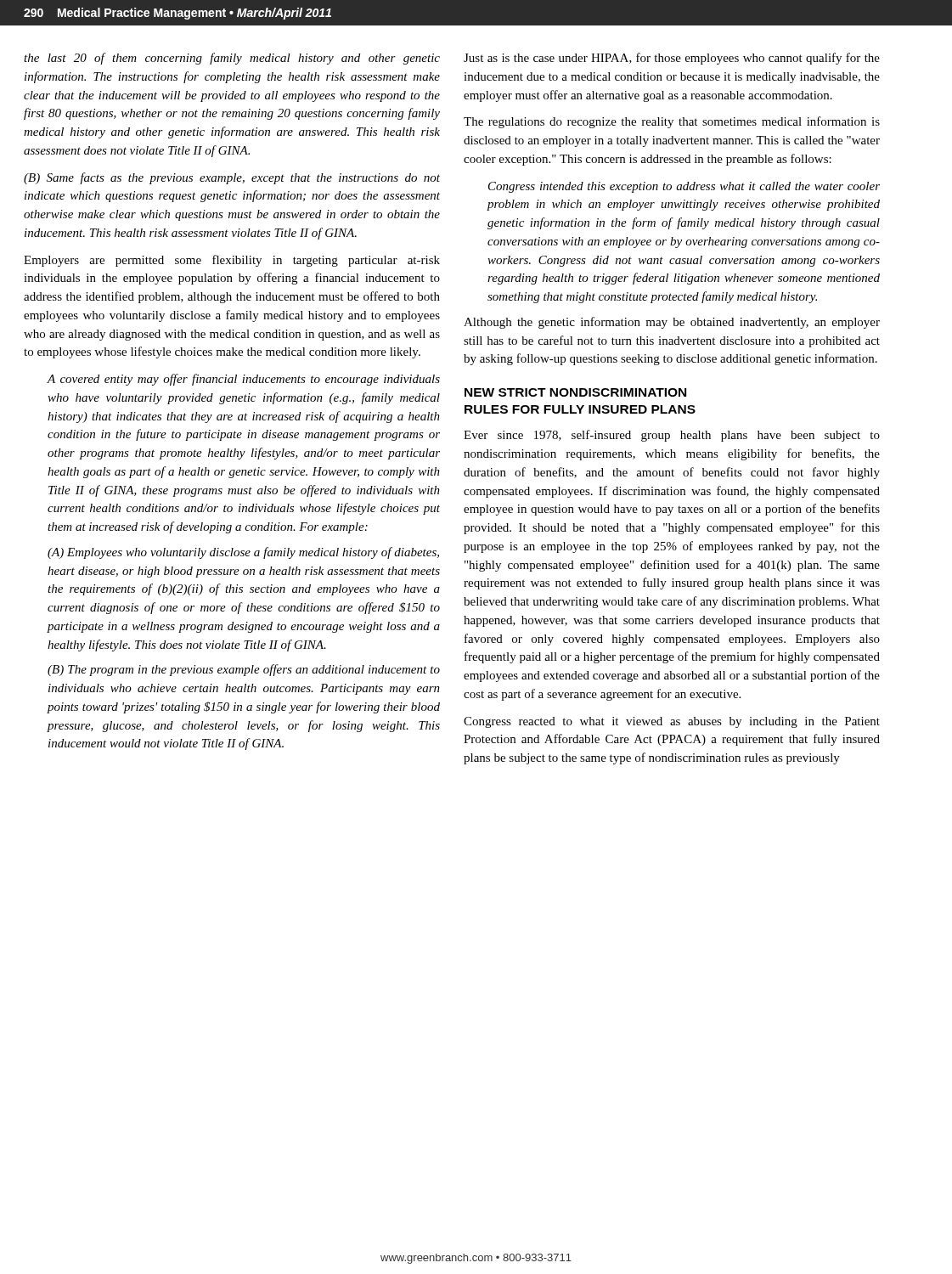Find the text block that says "Congress reacted to what it"
This screenshot has width=952, height=1274.
pyautogui.click(x=672, y=740)
